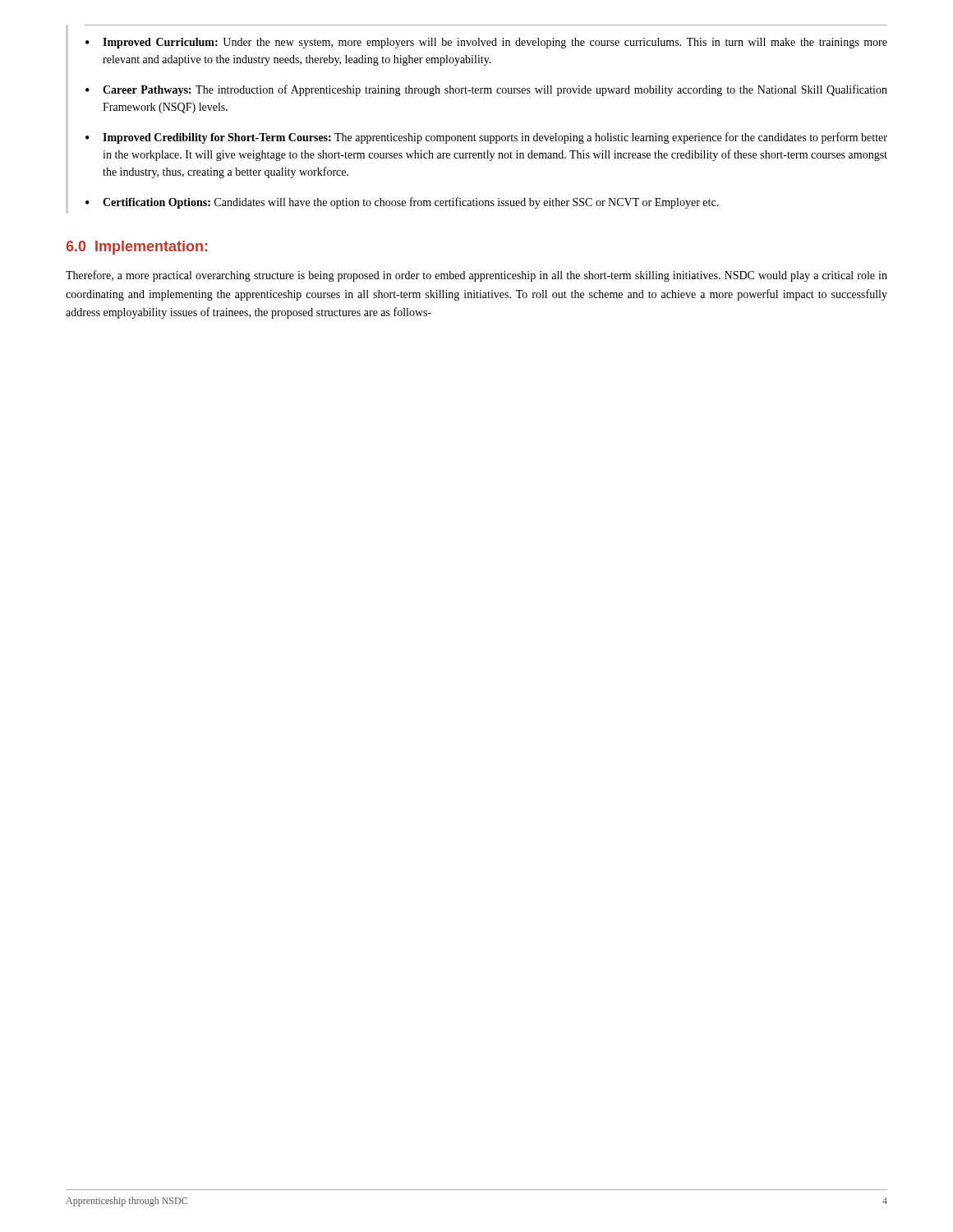
Task: Locate the list item containing "• Improved Credibility"
Action: click(x=486, y=155)
